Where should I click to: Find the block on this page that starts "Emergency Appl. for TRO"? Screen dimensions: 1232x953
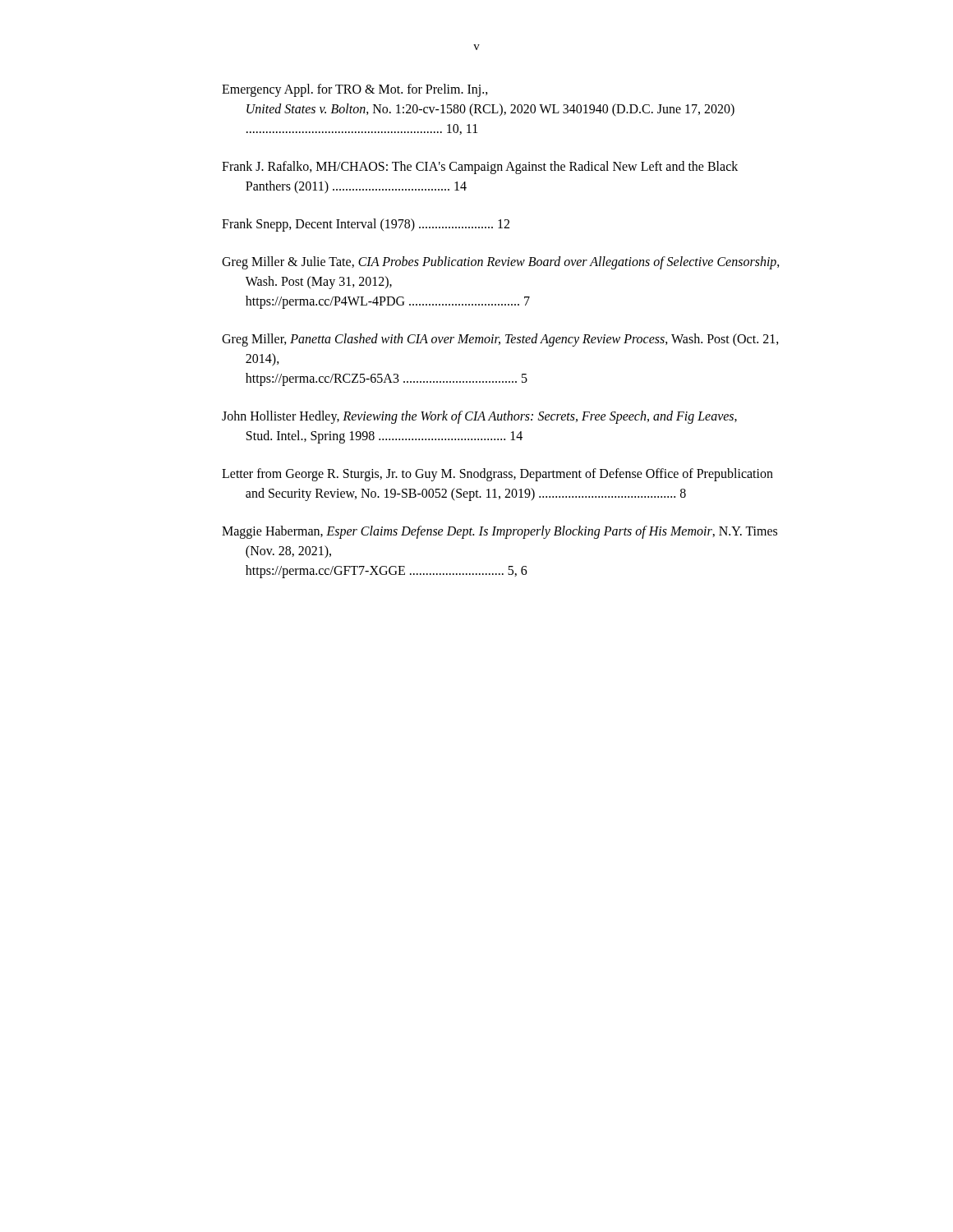478,109
